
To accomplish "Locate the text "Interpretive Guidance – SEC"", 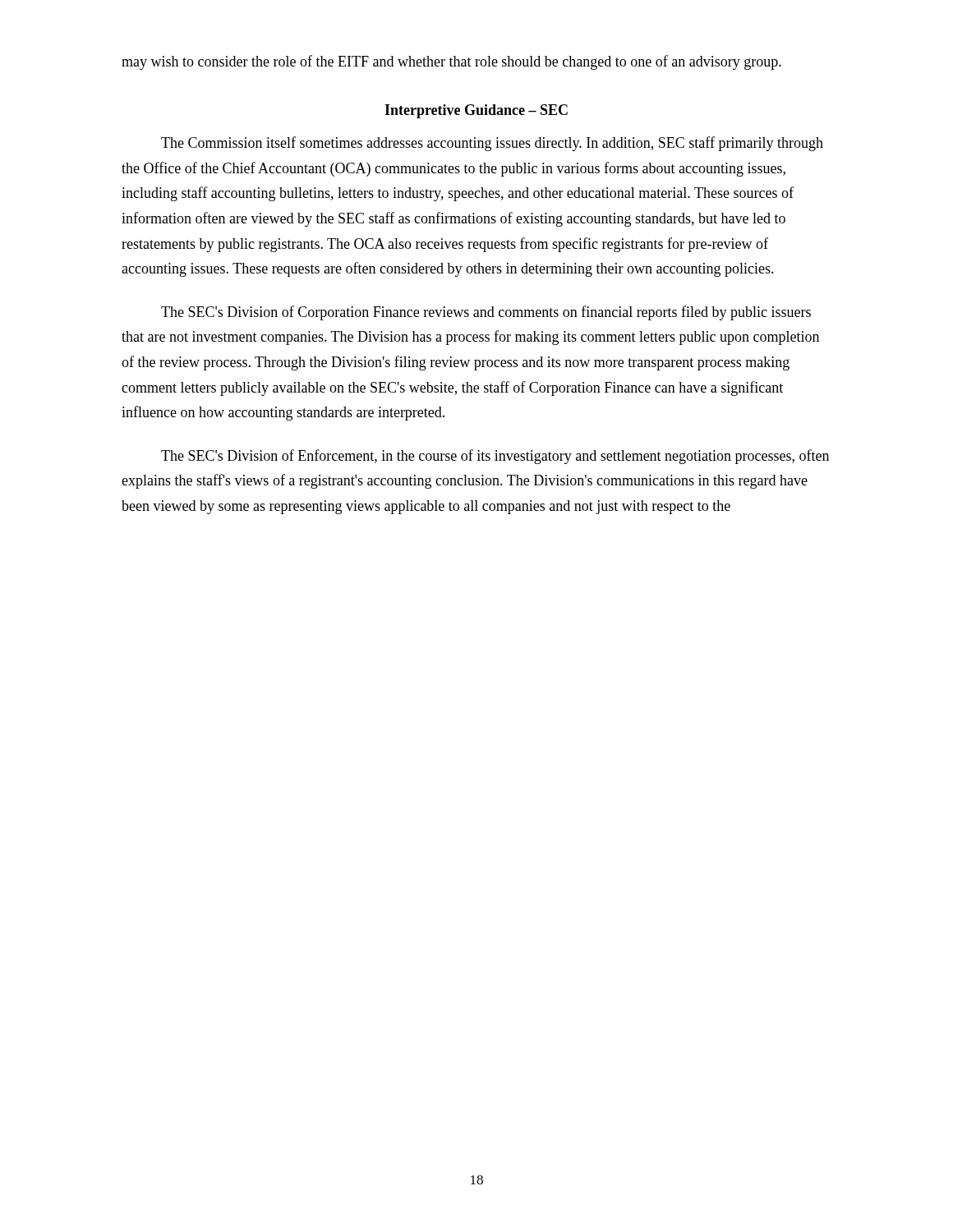I will tap(476, 110).
